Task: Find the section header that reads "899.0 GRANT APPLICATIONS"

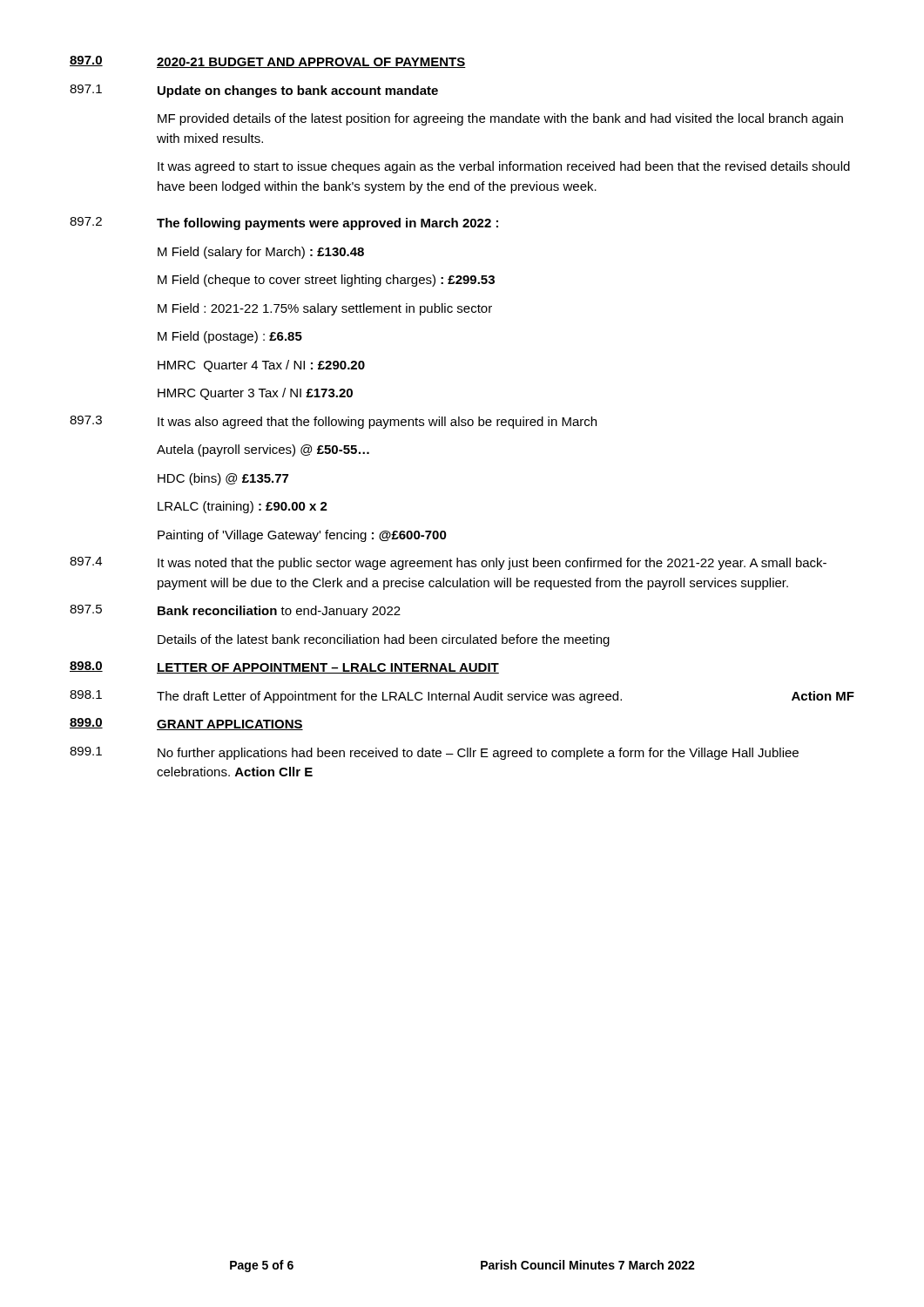Action: (186, 724)
